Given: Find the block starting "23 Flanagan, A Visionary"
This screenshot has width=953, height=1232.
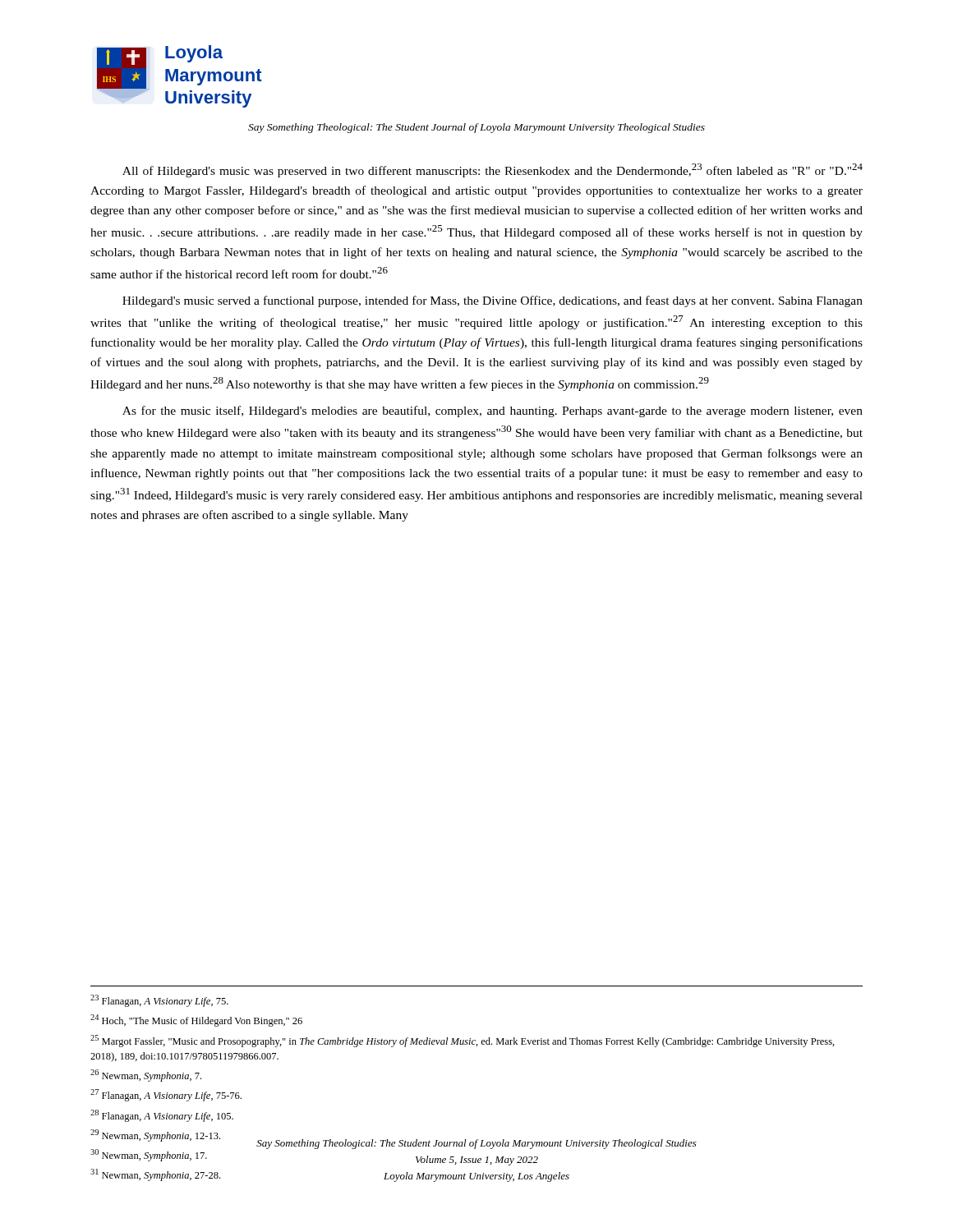Looking at the screenshot, I should point(159,1000).
